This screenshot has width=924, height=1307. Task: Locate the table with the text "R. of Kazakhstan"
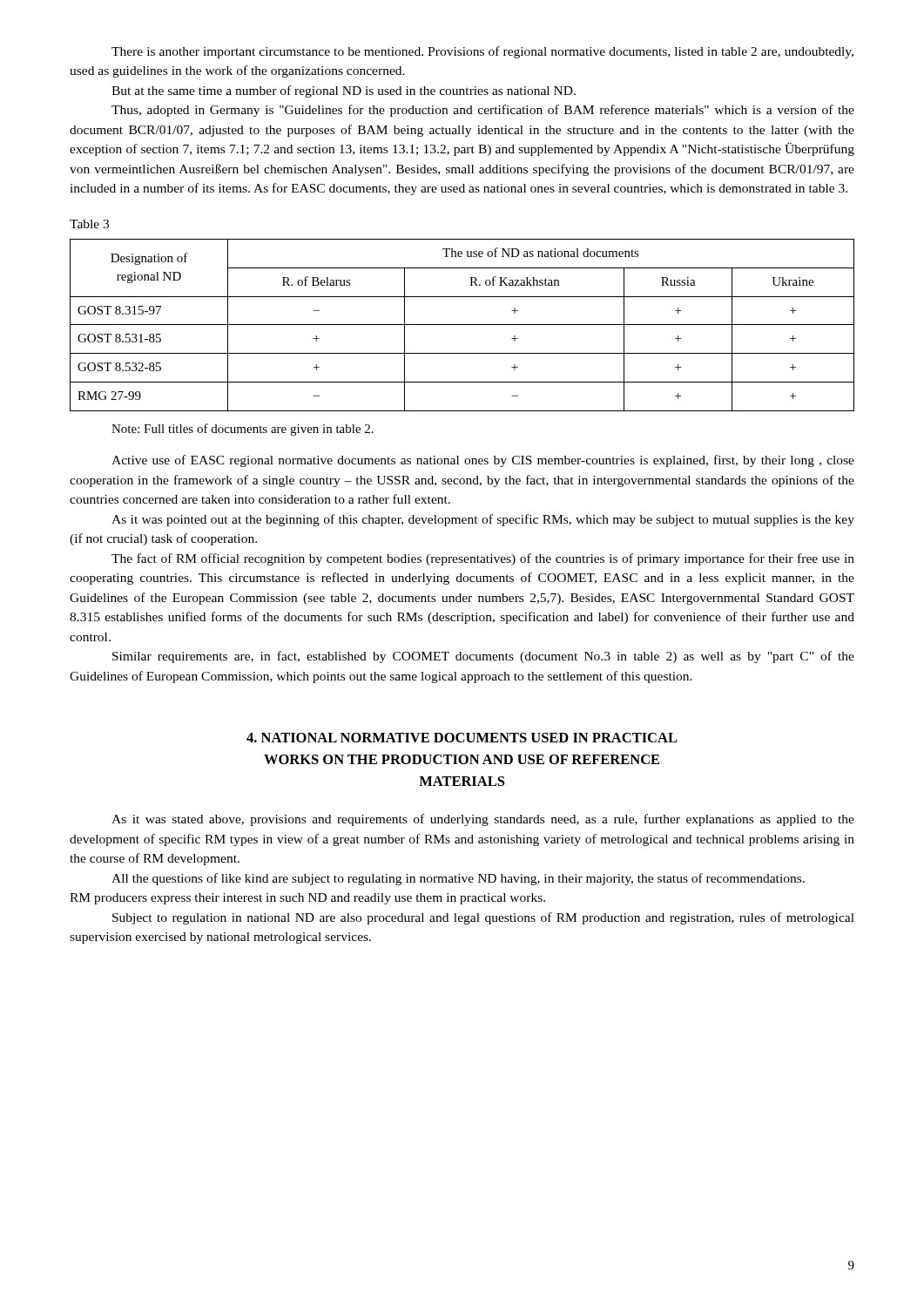(462, 325)
